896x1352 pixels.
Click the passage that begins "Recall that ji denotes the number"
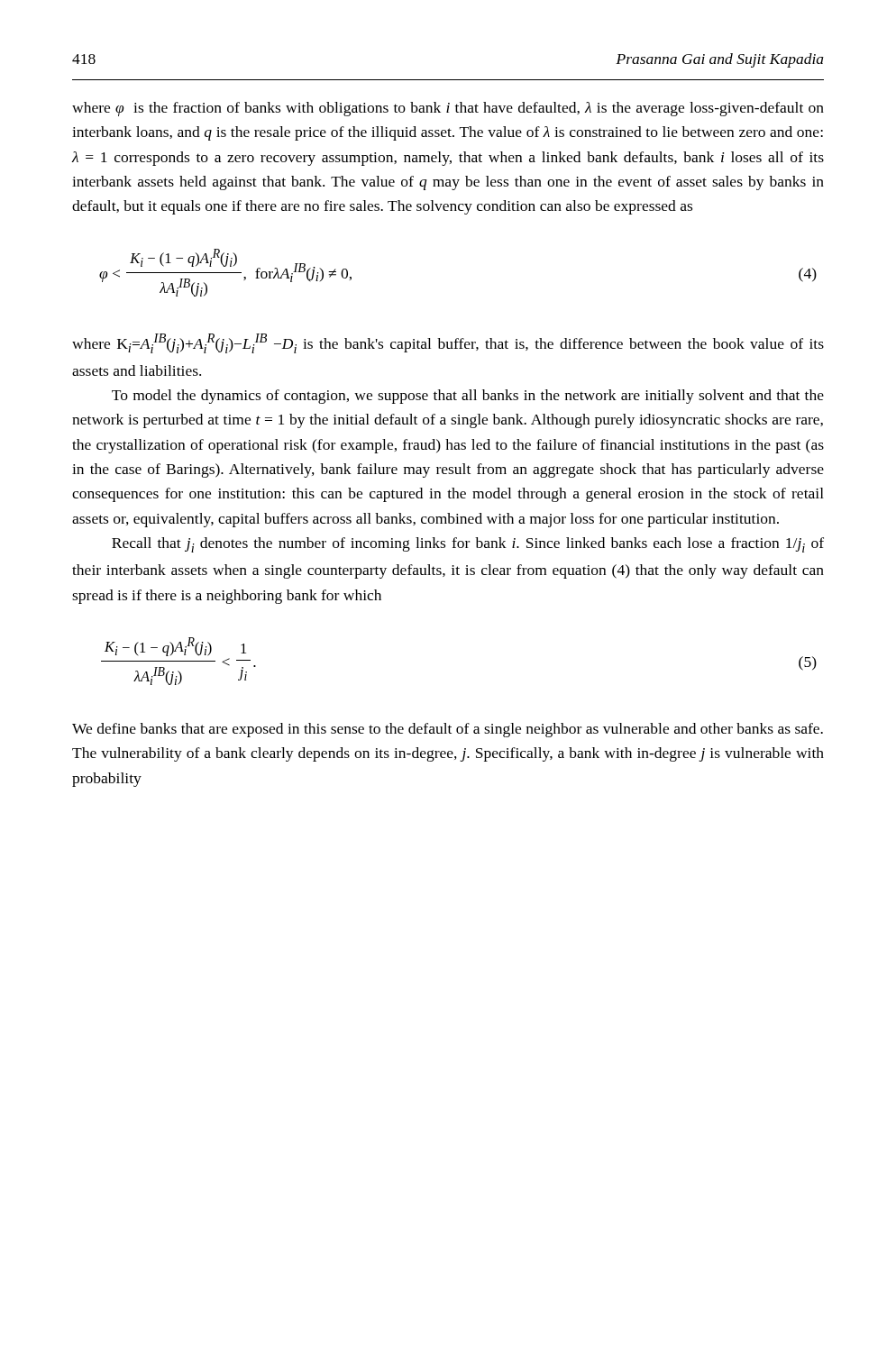448,568
